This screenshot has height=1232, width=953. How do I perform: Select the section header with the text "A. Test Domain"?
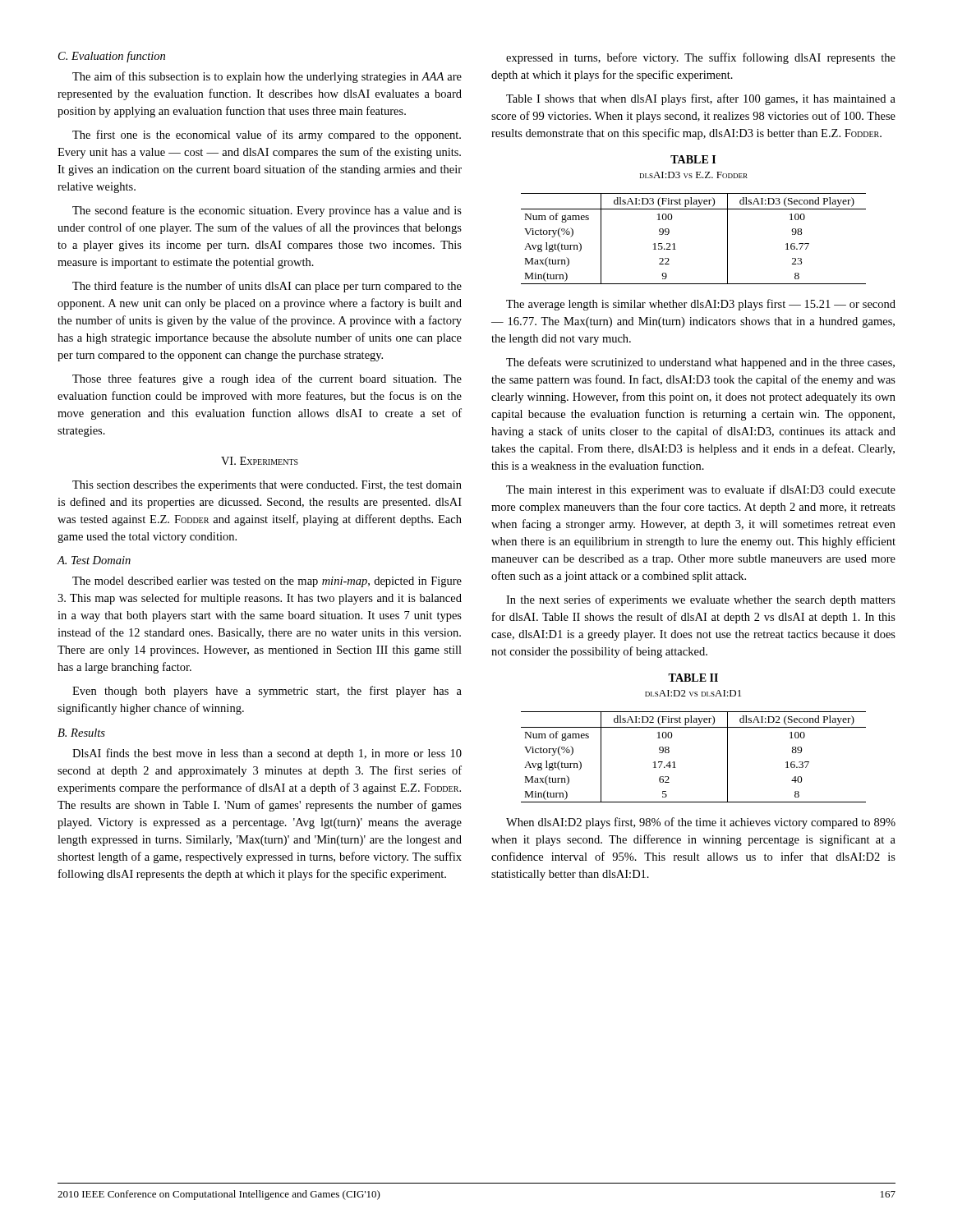(x=94, y=560)
